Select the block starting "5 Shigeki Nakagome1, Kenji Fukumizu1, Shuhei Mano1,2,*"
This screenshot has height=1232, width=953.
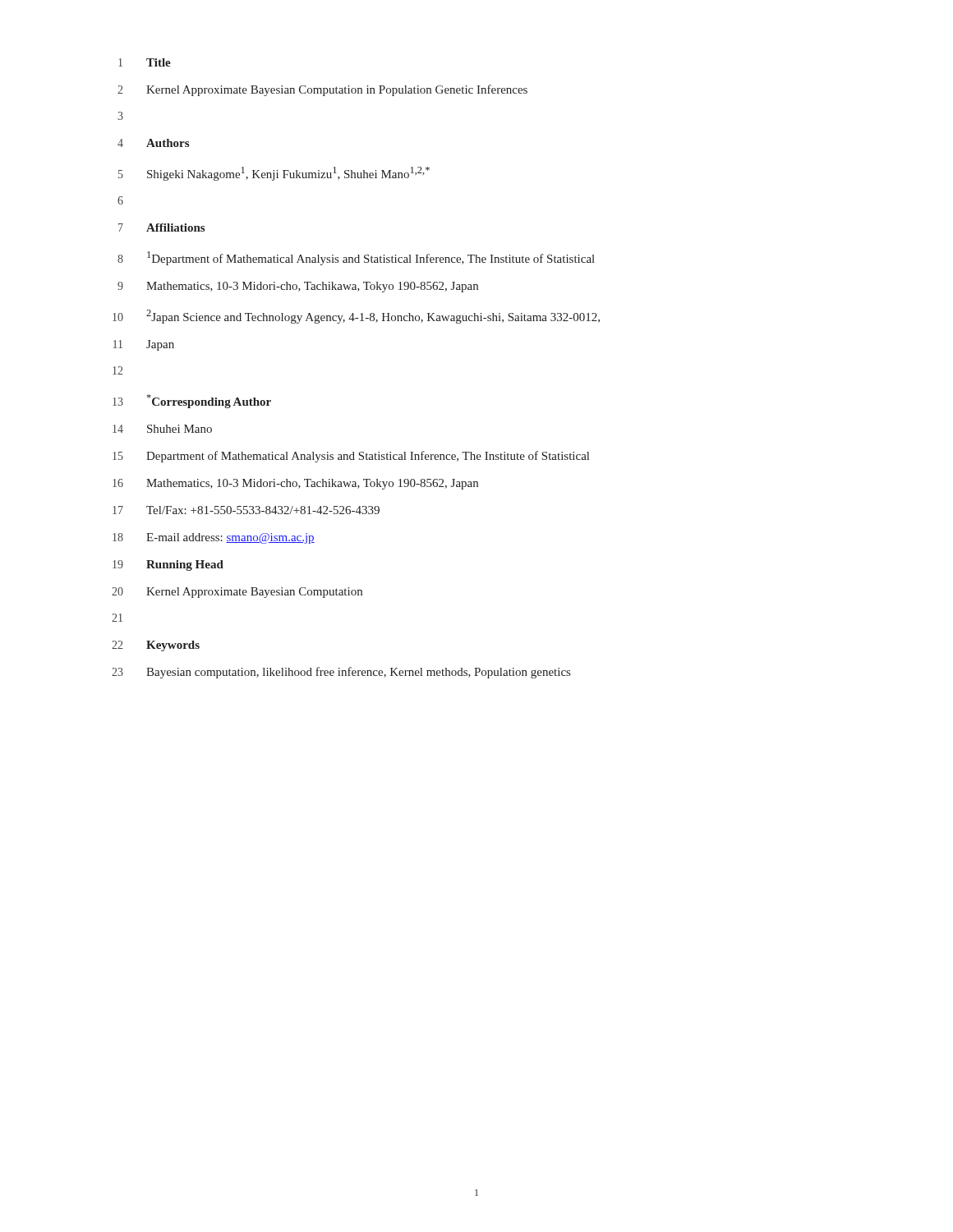[x=274, y=174]
